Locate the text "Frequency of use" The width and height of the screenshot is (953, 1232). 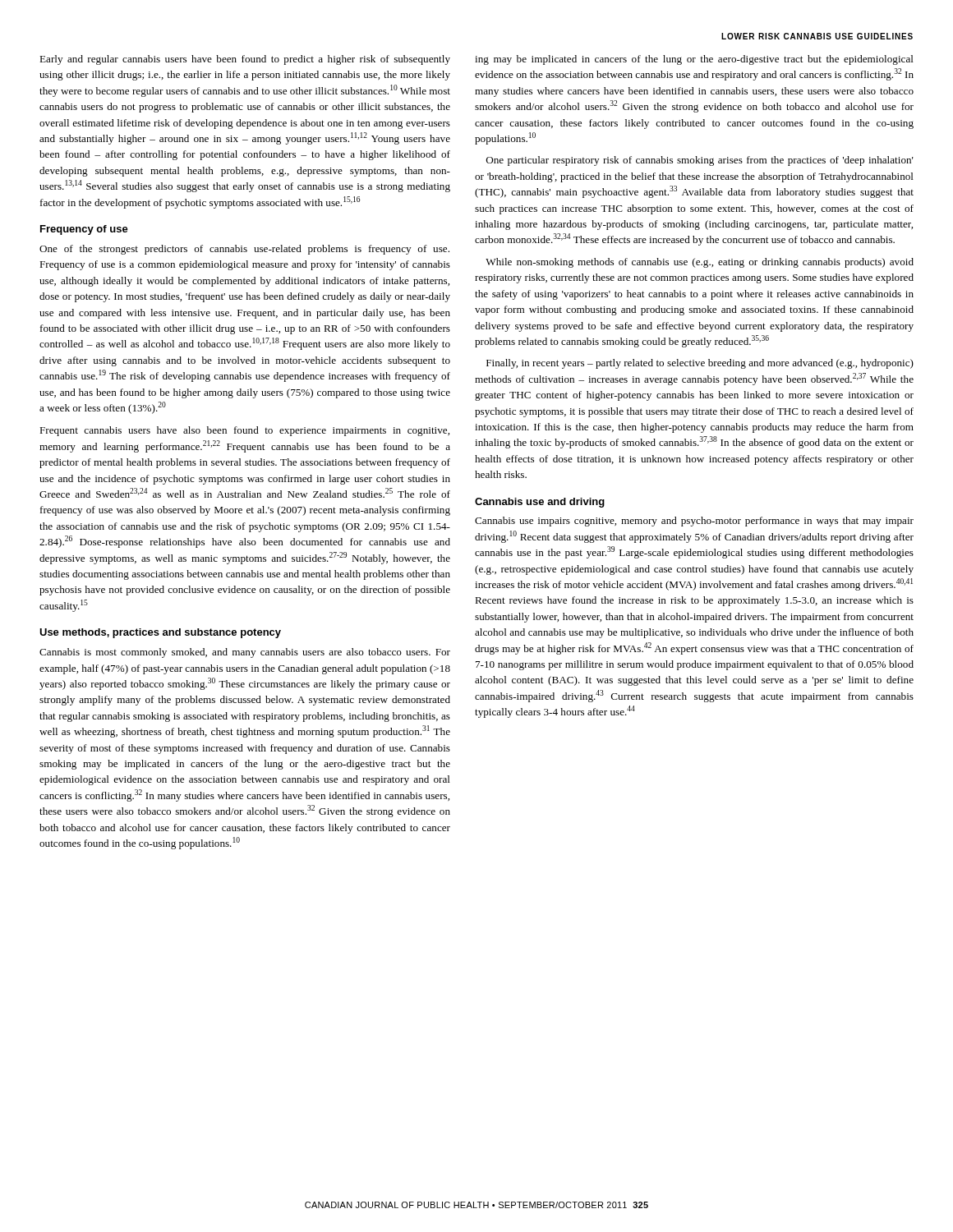pos(84,229)
